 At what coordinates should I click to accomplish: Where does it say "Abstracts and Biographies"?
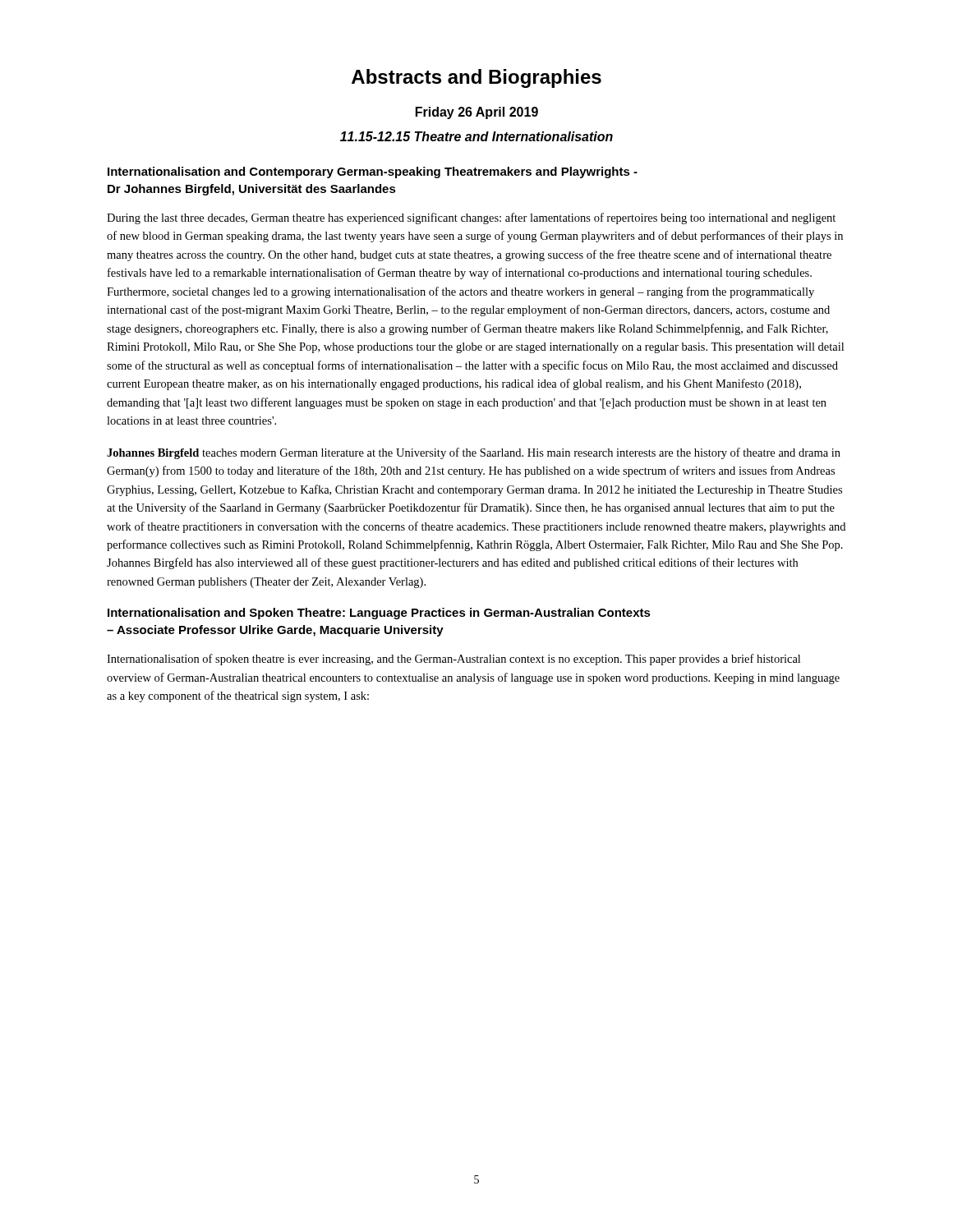click(x=476, y=77)
